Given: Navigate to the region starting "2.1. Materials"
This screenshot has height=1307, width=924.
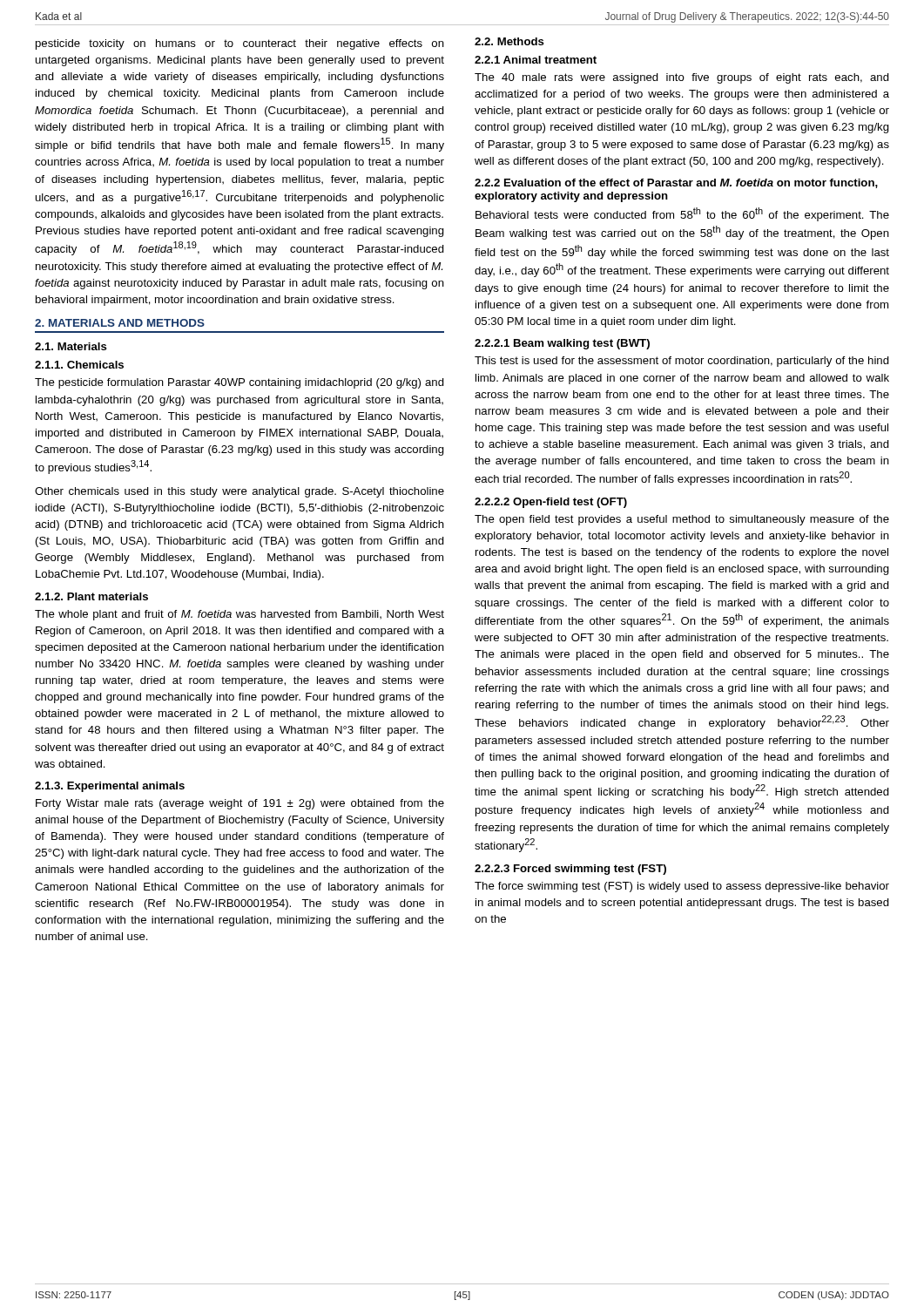Looking at the screenshot, I should pos(71,347).
